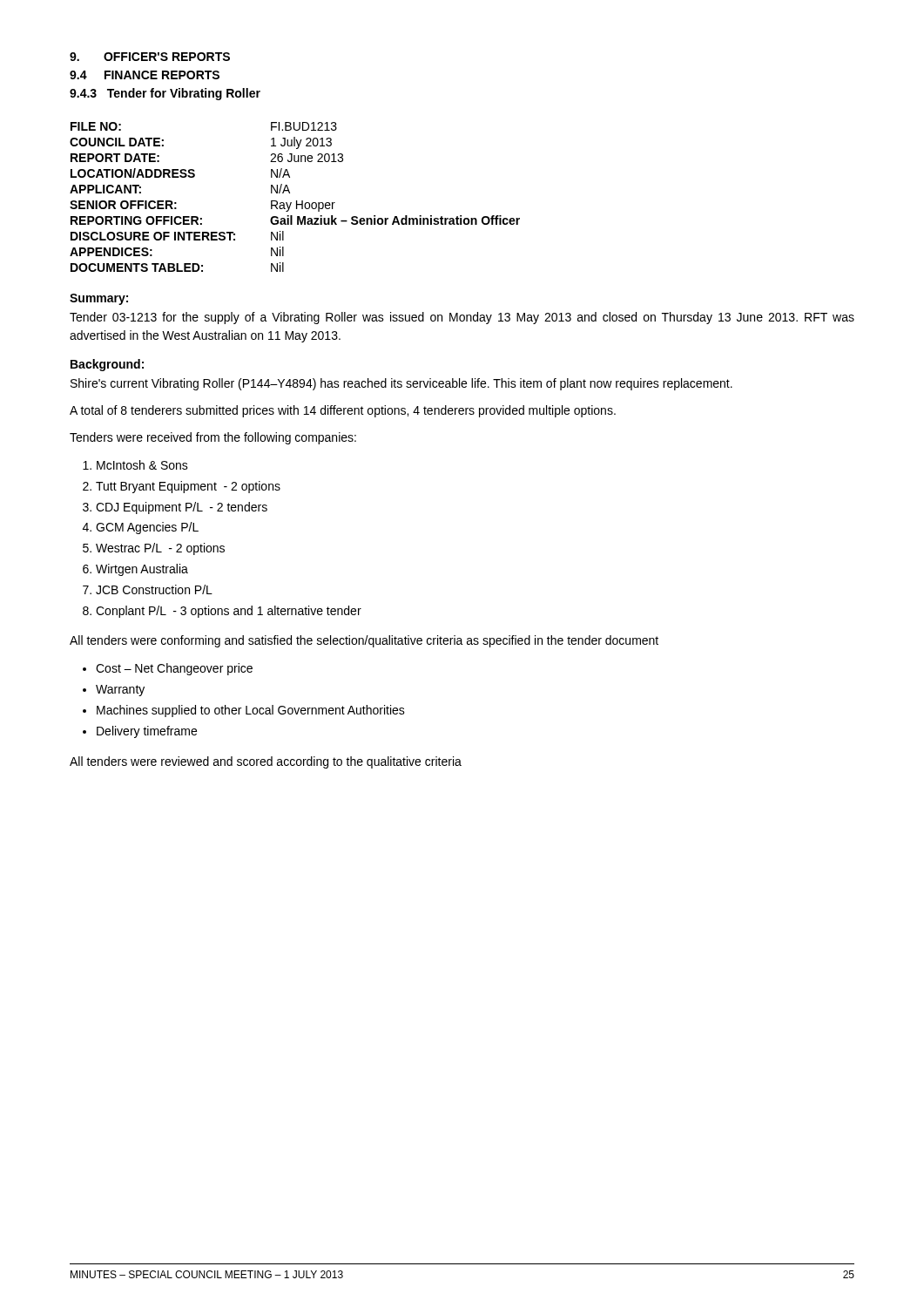924x1307 pixels.
Task: Find the text that reads "Tenders were received from the following companies:"
Action: [213, 437]
